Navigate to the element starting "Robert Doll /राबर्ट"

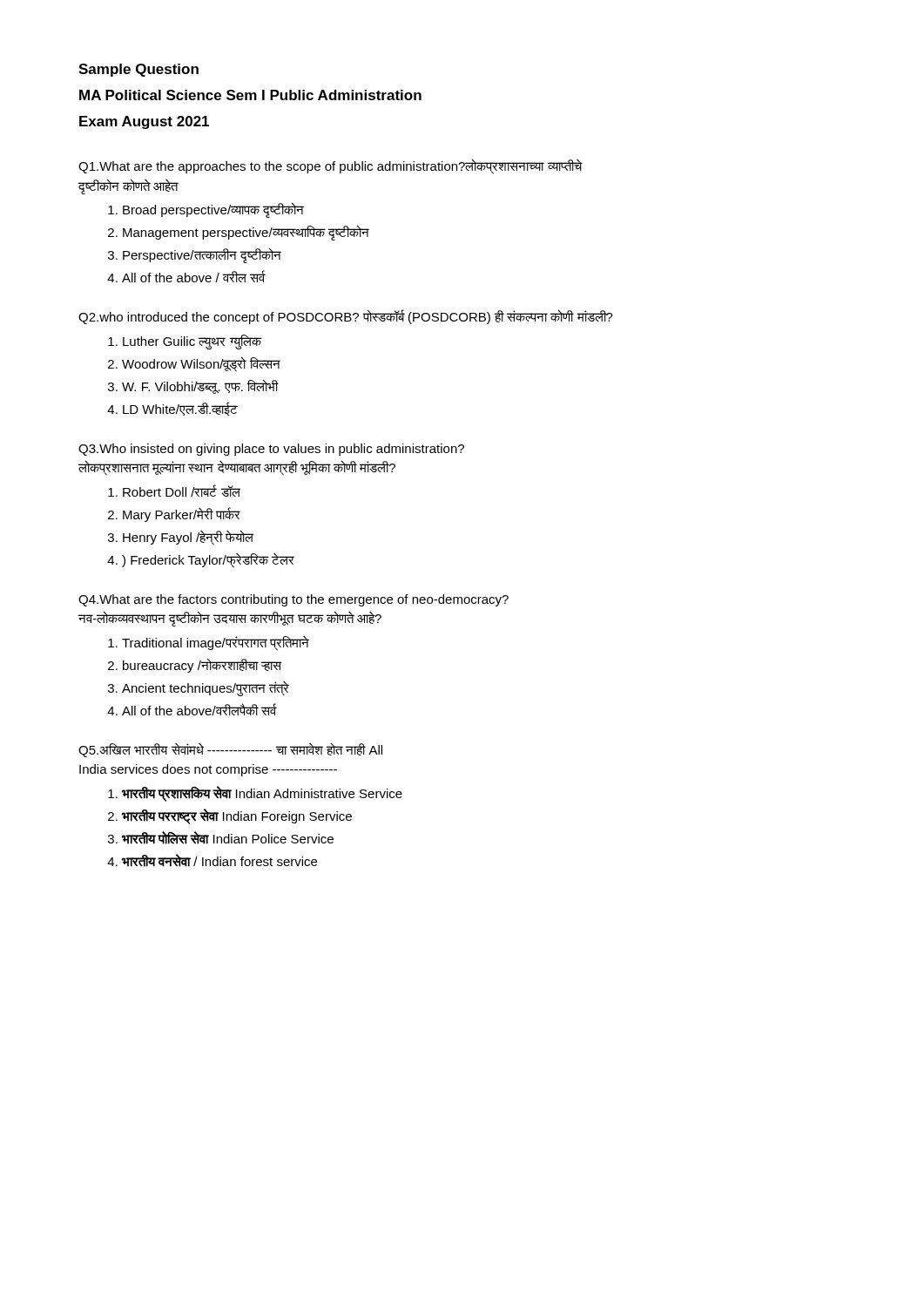182,491
